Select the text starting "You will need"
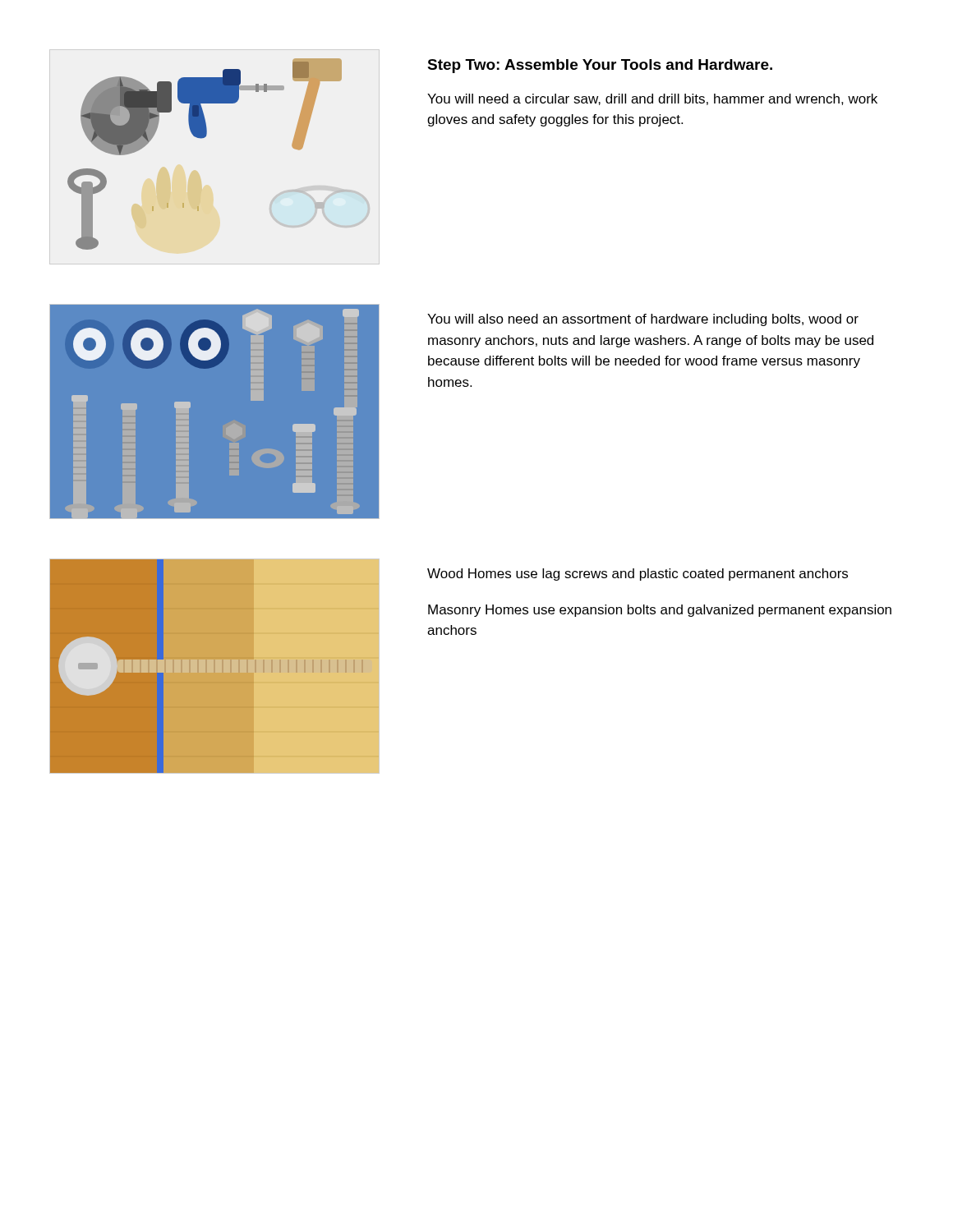This screenshot has height=1232, width=953. pos(665,109)
